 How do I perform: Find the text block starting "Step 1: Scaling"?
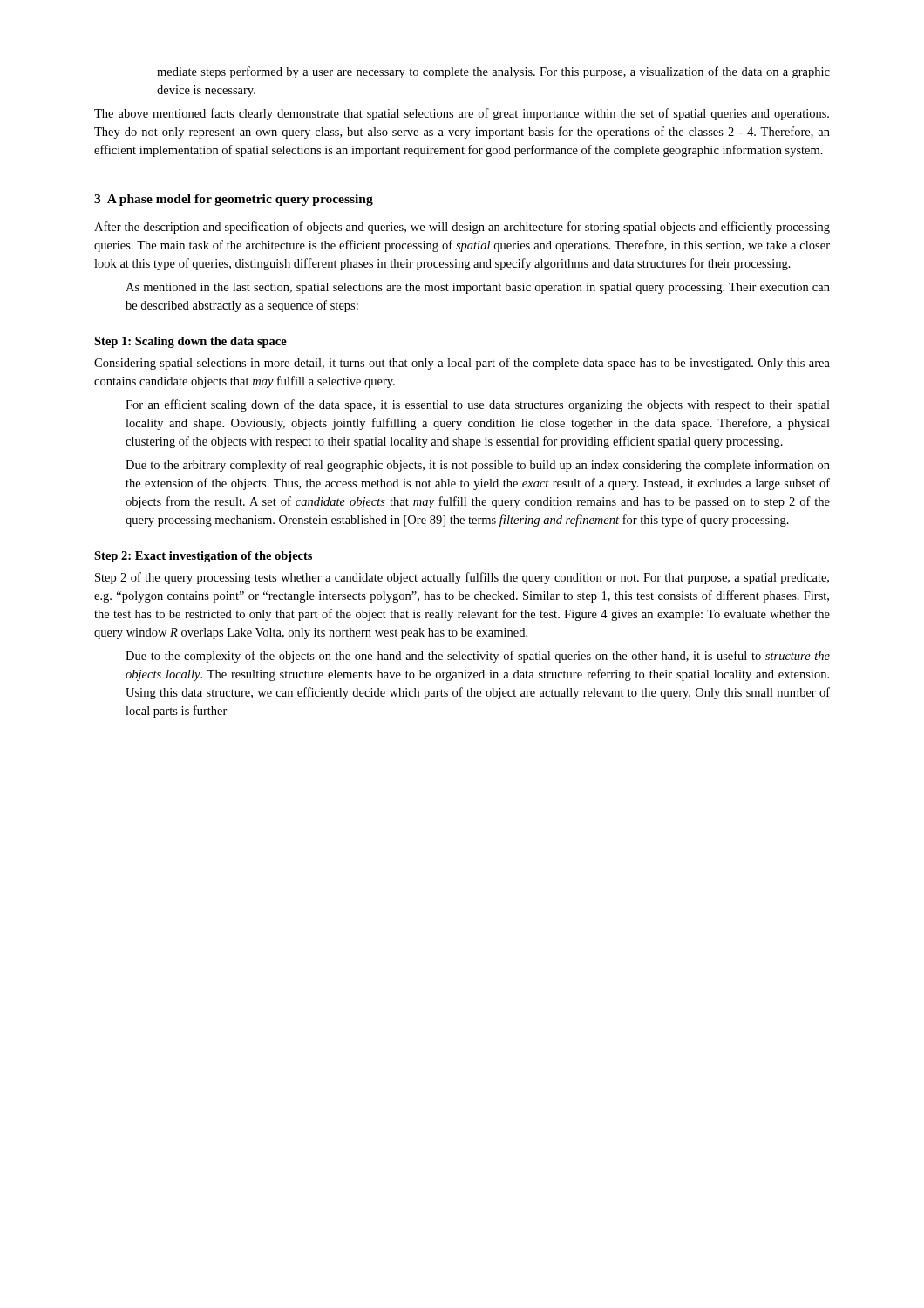(190, 341)
